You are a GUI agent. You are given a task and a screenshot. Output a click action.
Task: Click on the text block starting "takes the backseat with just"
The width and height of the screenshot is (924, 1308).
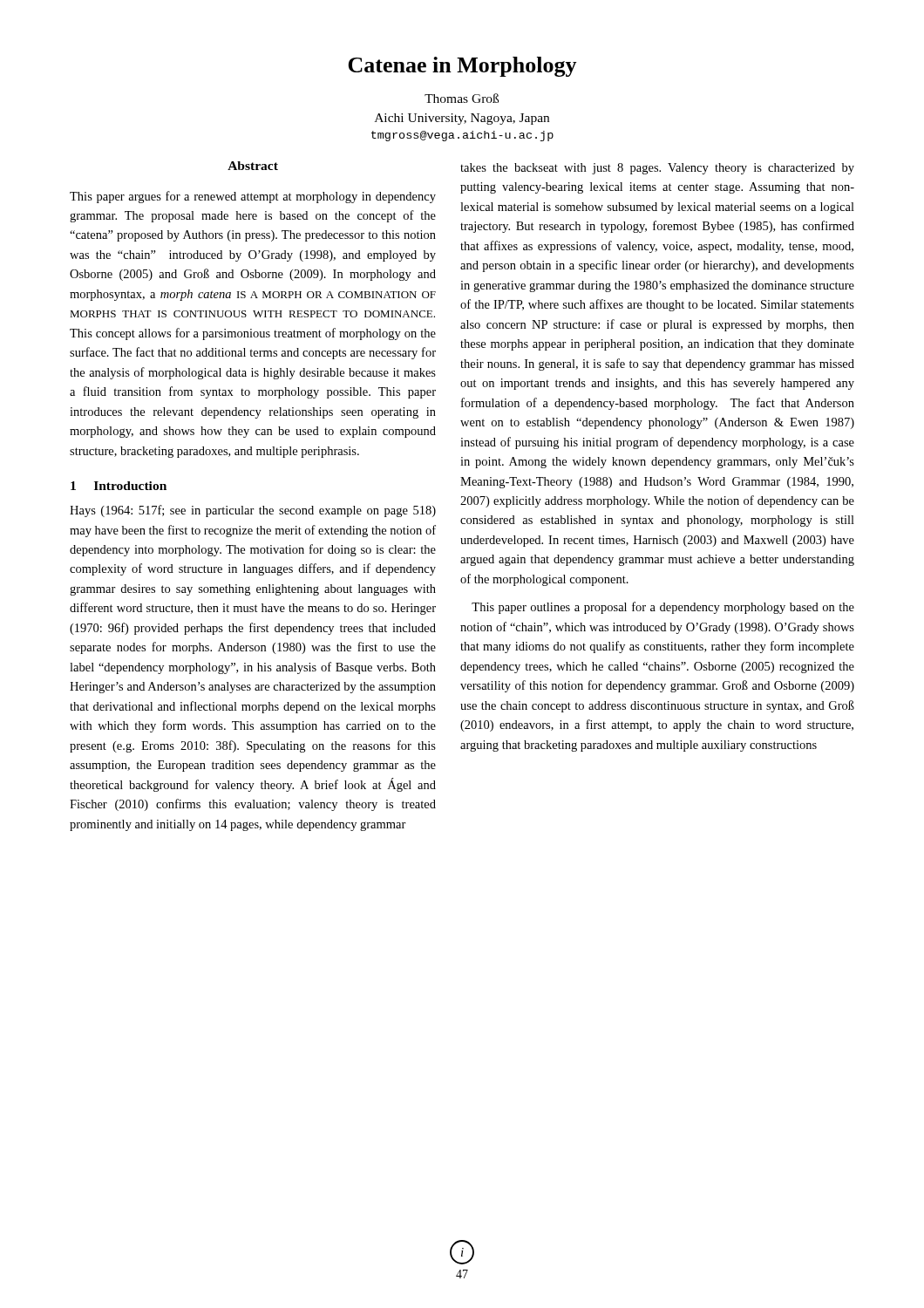[657, 456]
